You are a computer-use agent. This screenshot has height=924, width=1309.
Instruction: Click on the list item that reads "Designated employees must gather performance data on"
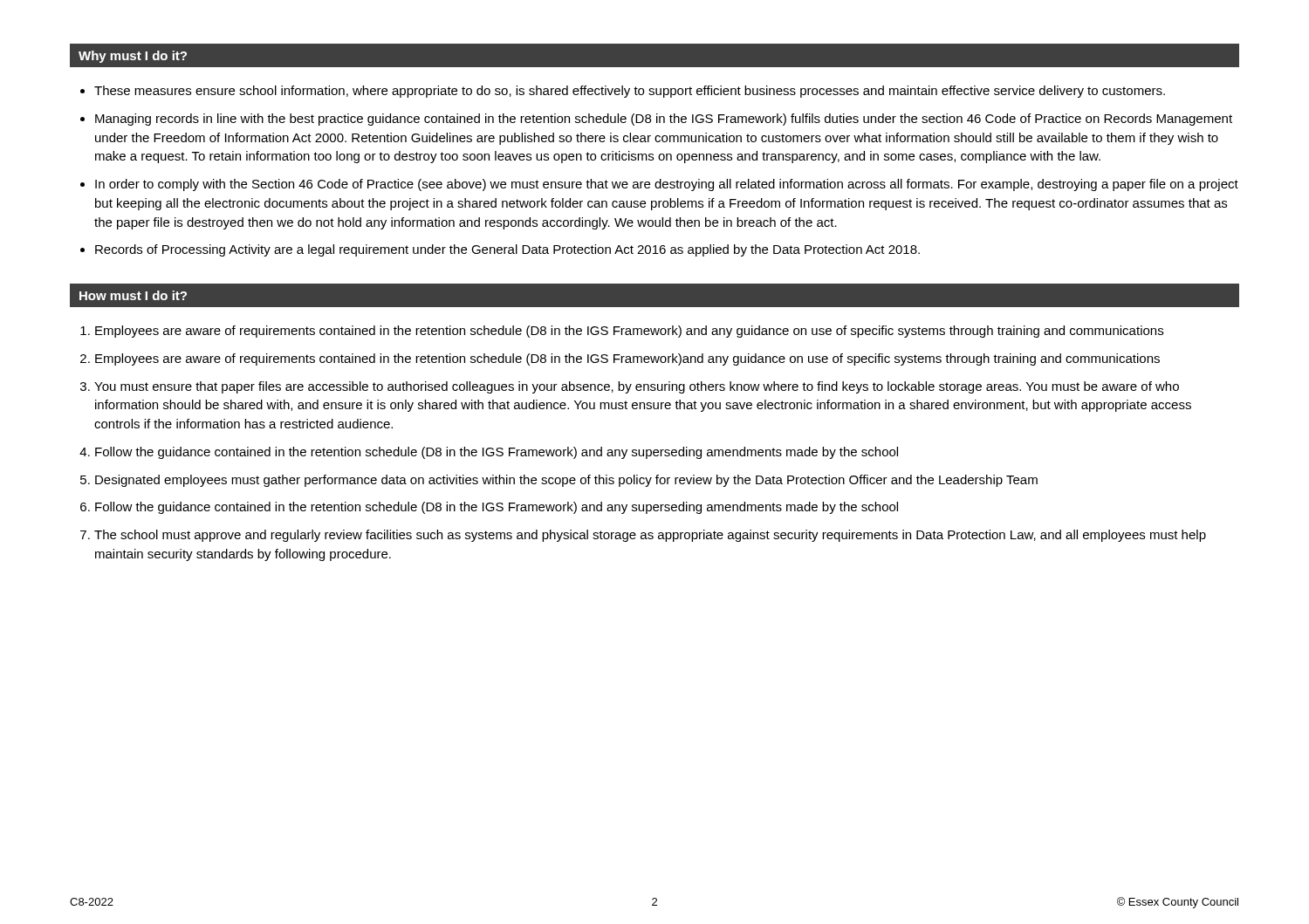coord(566,479)
